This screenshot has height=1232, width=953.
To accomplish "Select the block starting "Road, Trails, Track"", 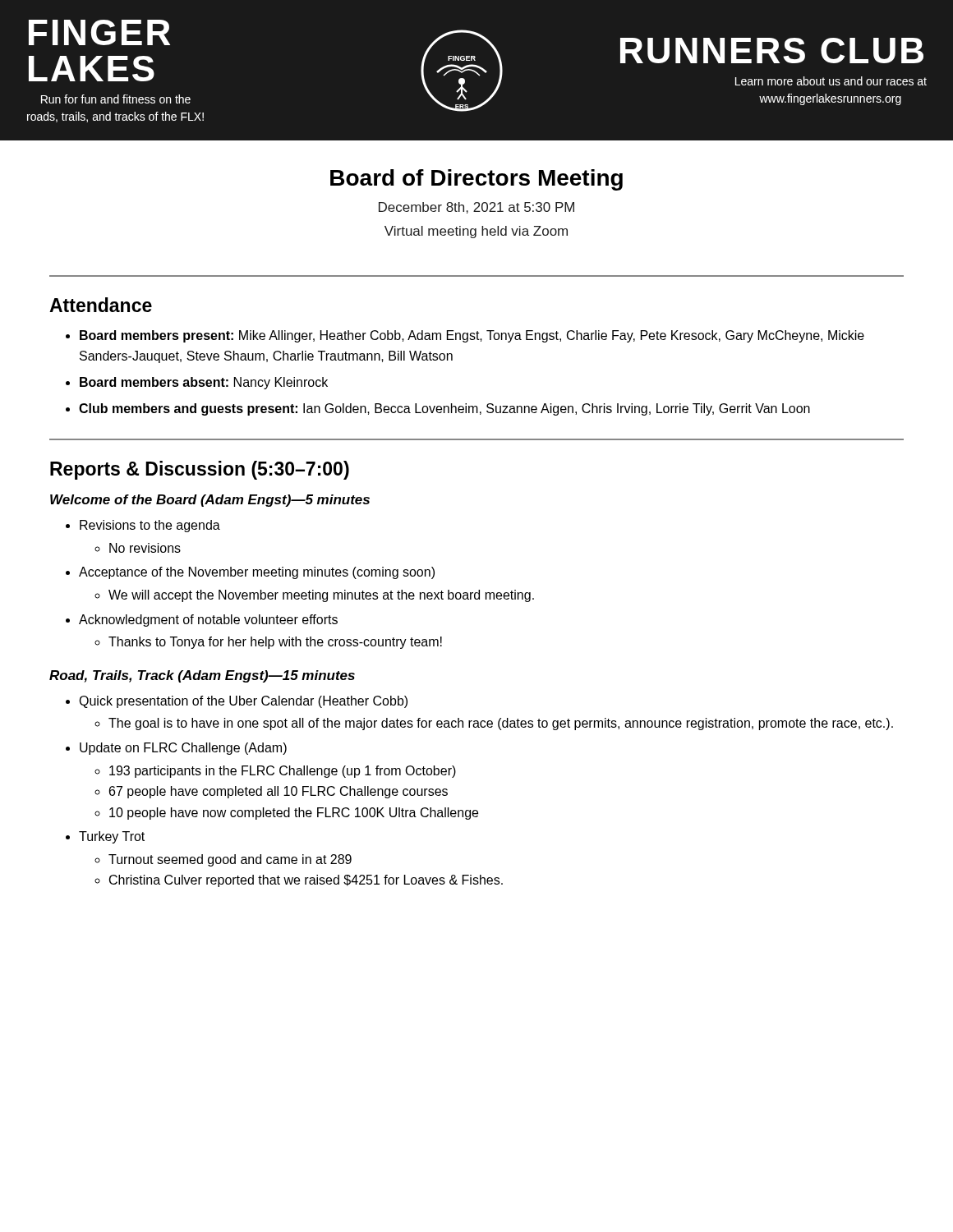I will click(x=202, y=675).
